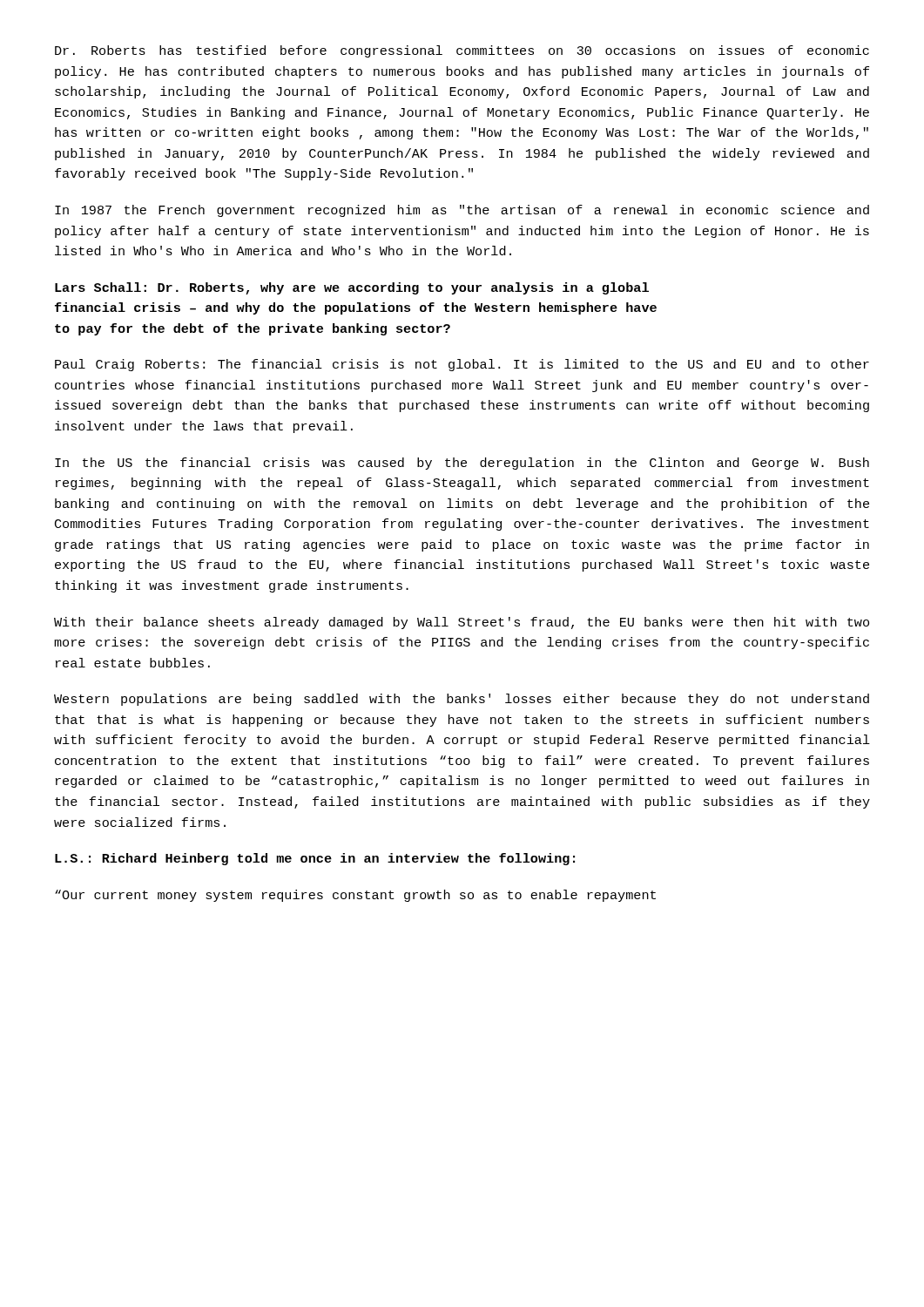The width and height of the screenshot is (924, 1307).
Task: Find the block on this page that starts "In 1987 the French government recognized him"
Action: coord(462,231)
